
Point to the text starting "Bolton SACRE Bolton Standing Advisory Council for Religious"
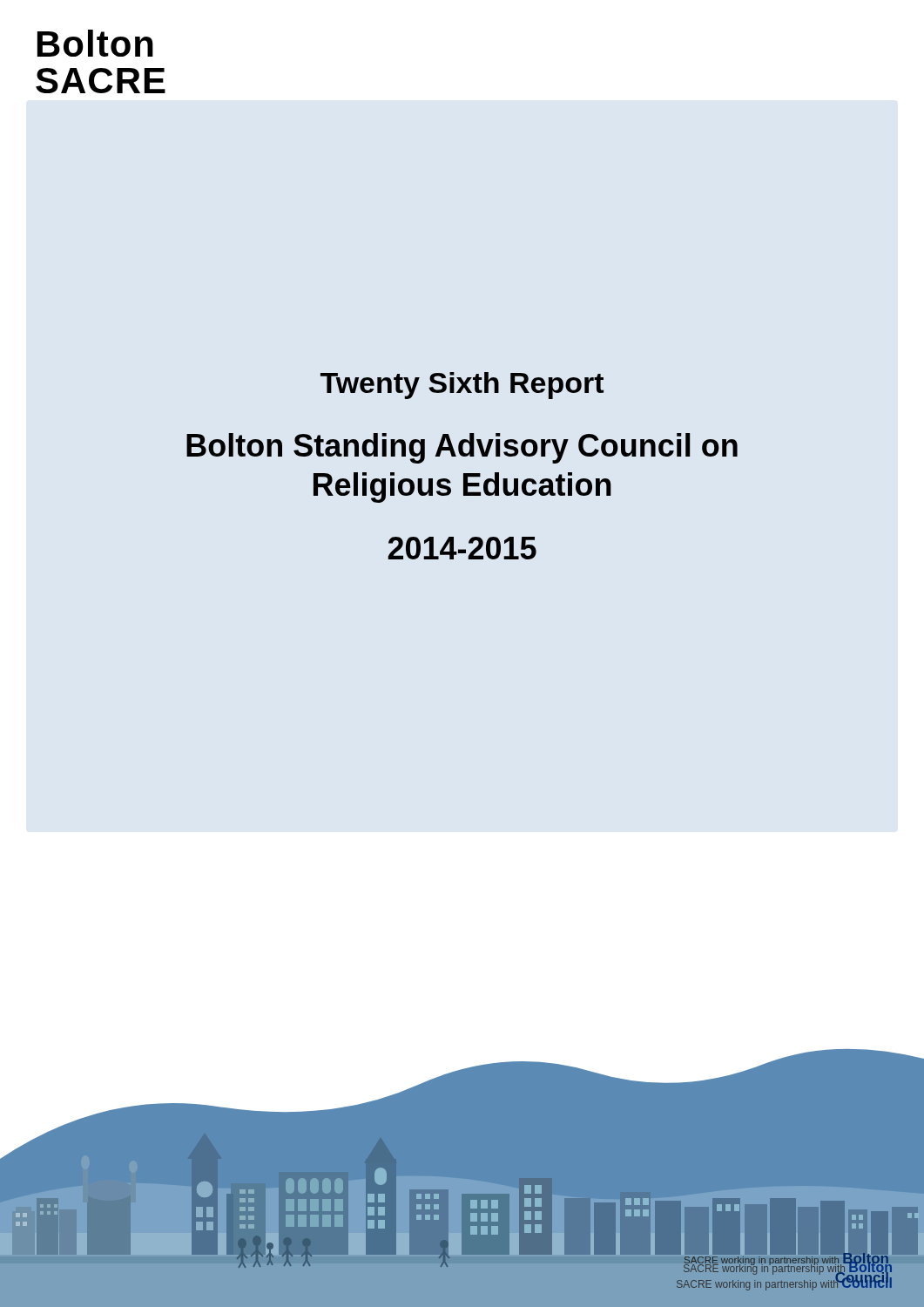coord(165,76)
